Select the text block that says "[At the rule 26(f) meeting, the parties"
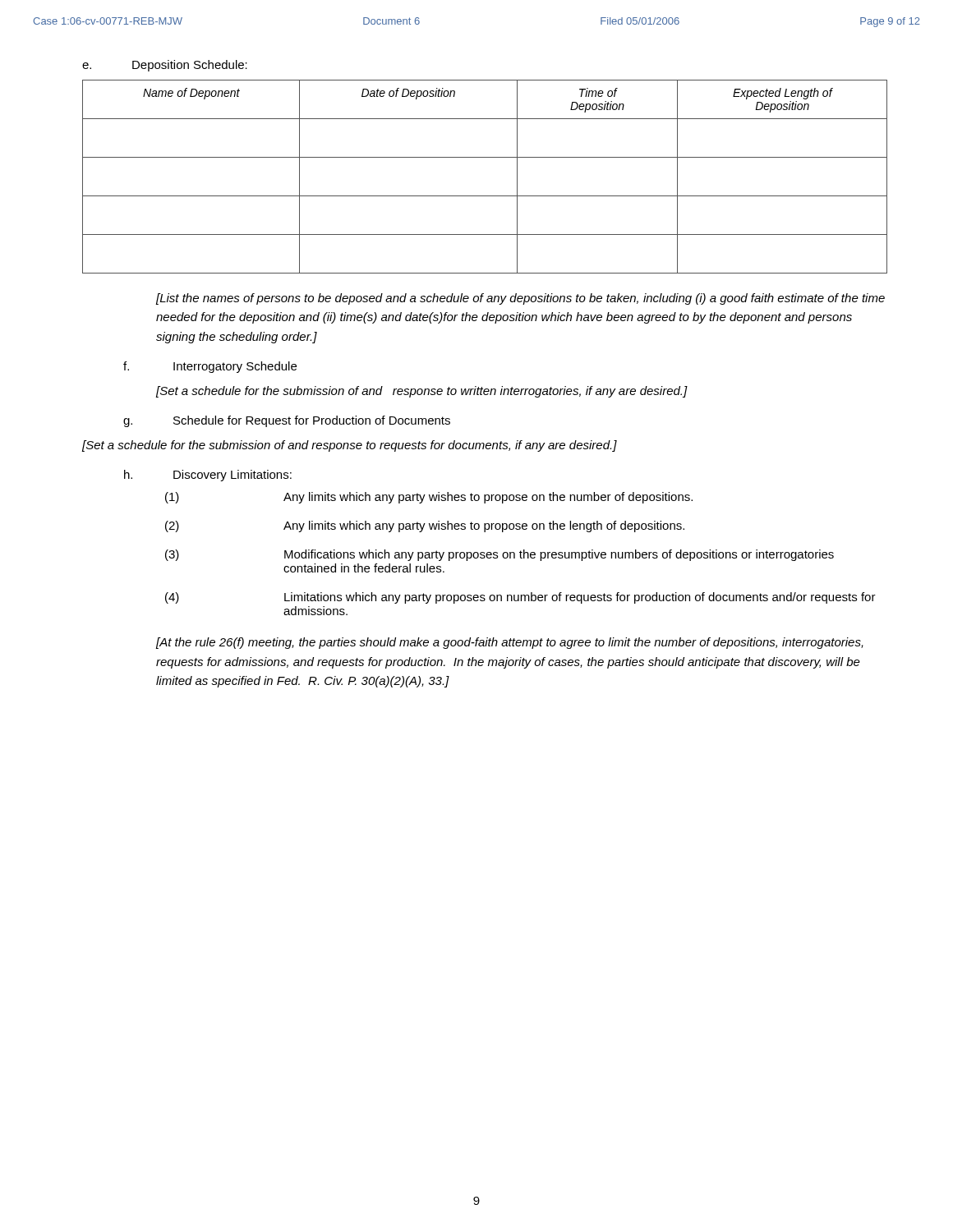The height and width of the screenshot is (1232, 953). point(510,661)
